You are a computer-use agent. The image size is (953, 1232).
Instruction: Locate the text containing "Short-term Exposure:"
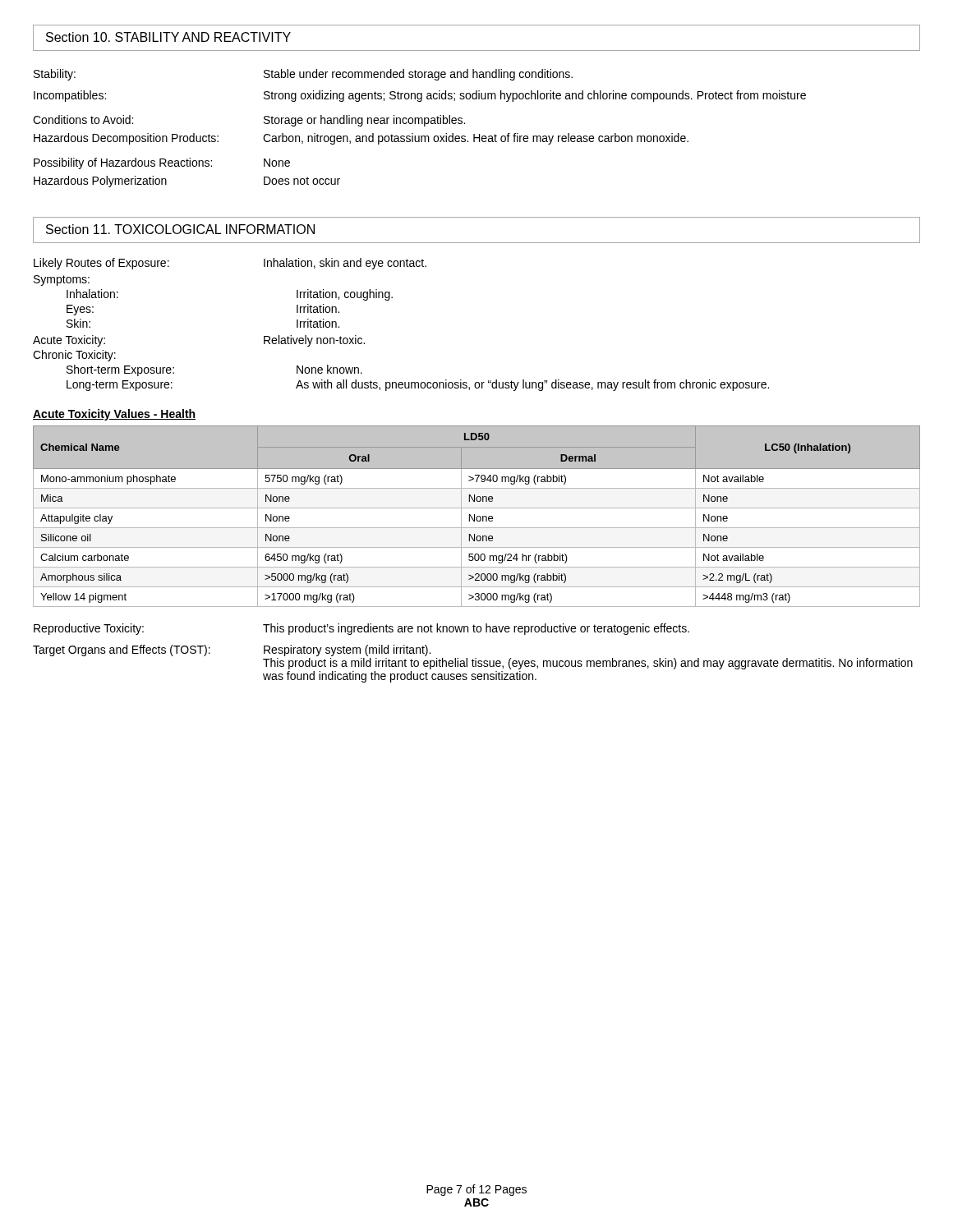[120, 370]
